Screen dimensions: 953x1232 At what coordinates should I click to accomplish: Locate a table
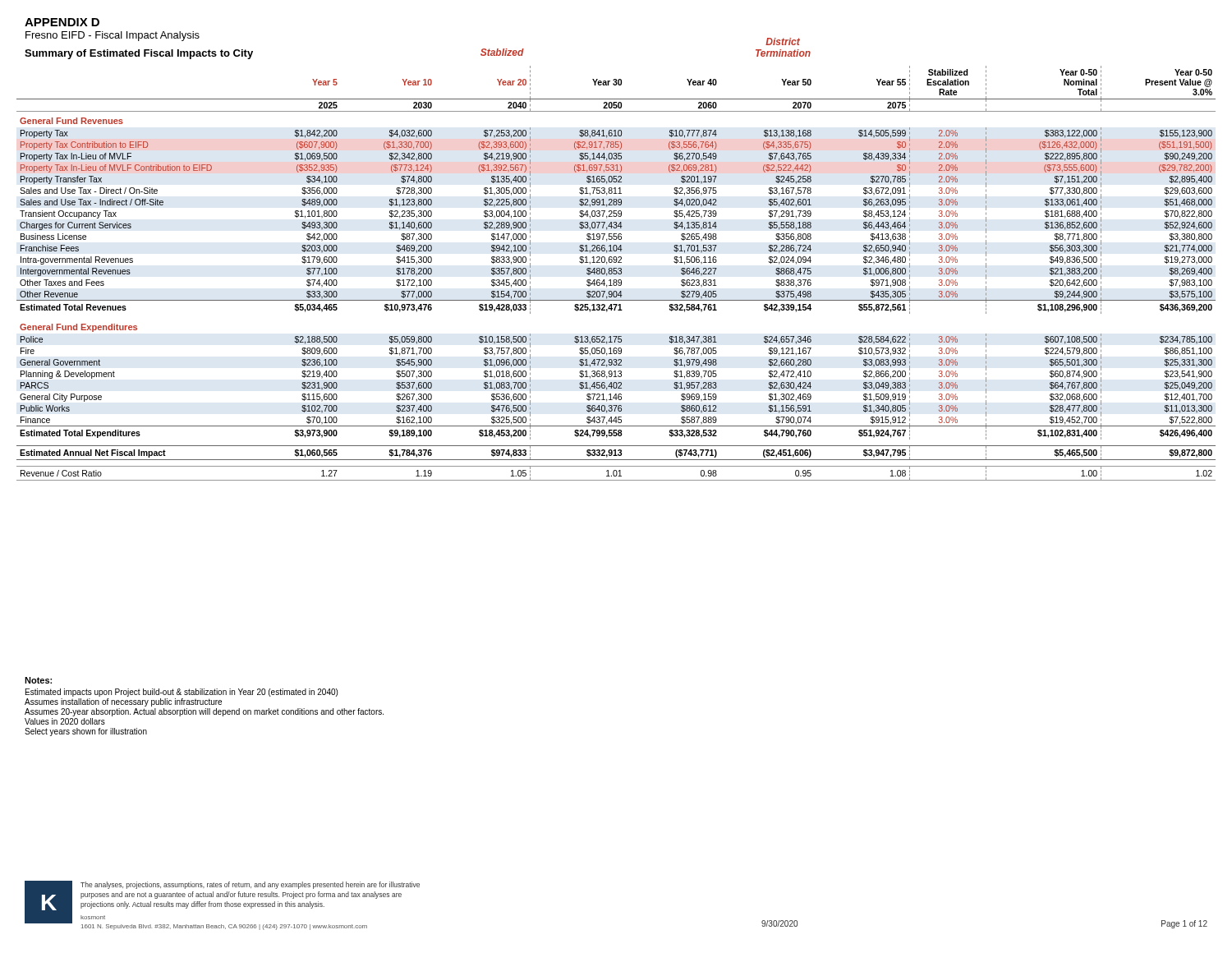click(616, 273)
